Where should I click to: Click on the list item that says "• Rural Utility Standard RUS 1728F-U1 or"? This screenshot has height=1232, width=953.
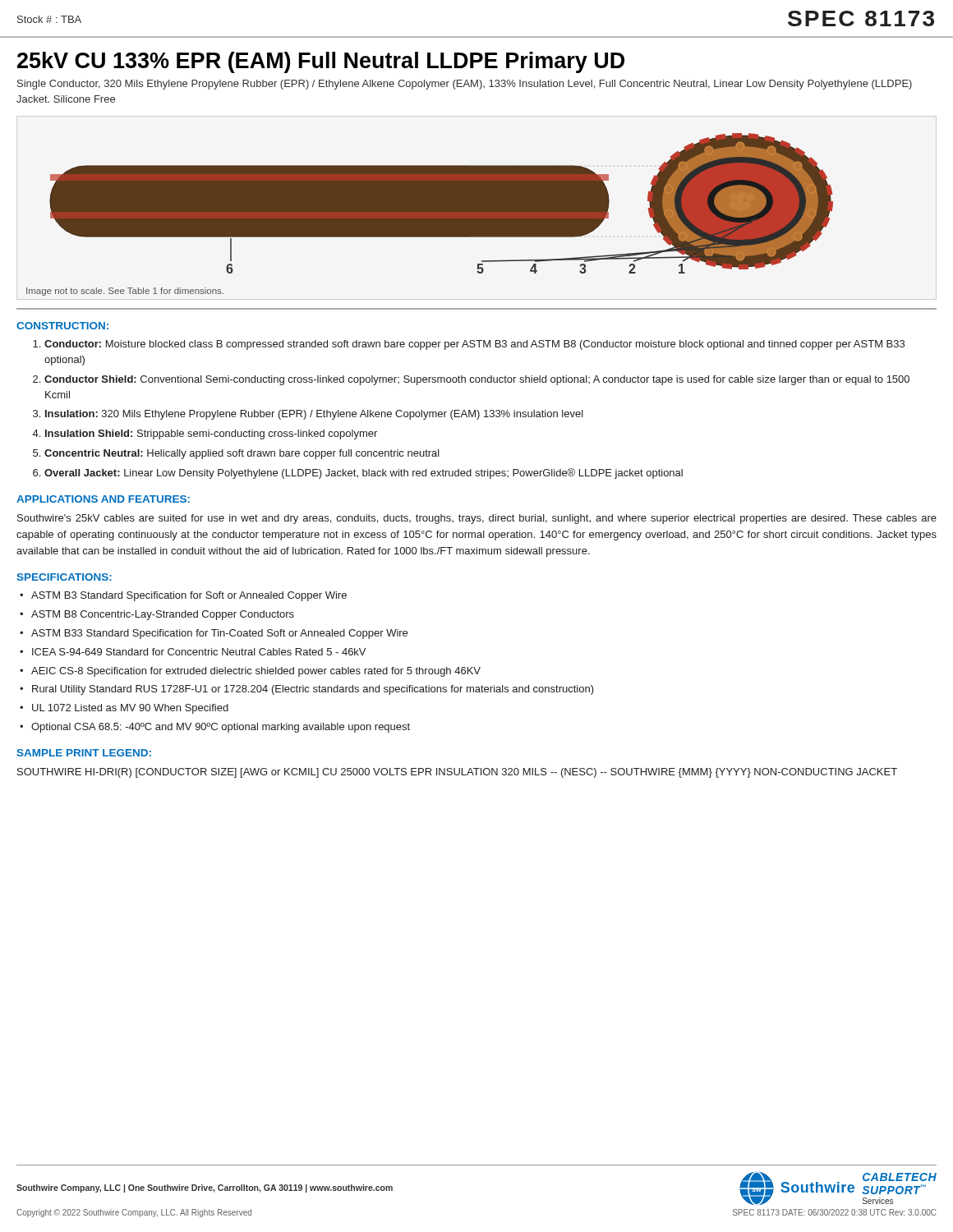pyautogui.click(x=313, y=690)
